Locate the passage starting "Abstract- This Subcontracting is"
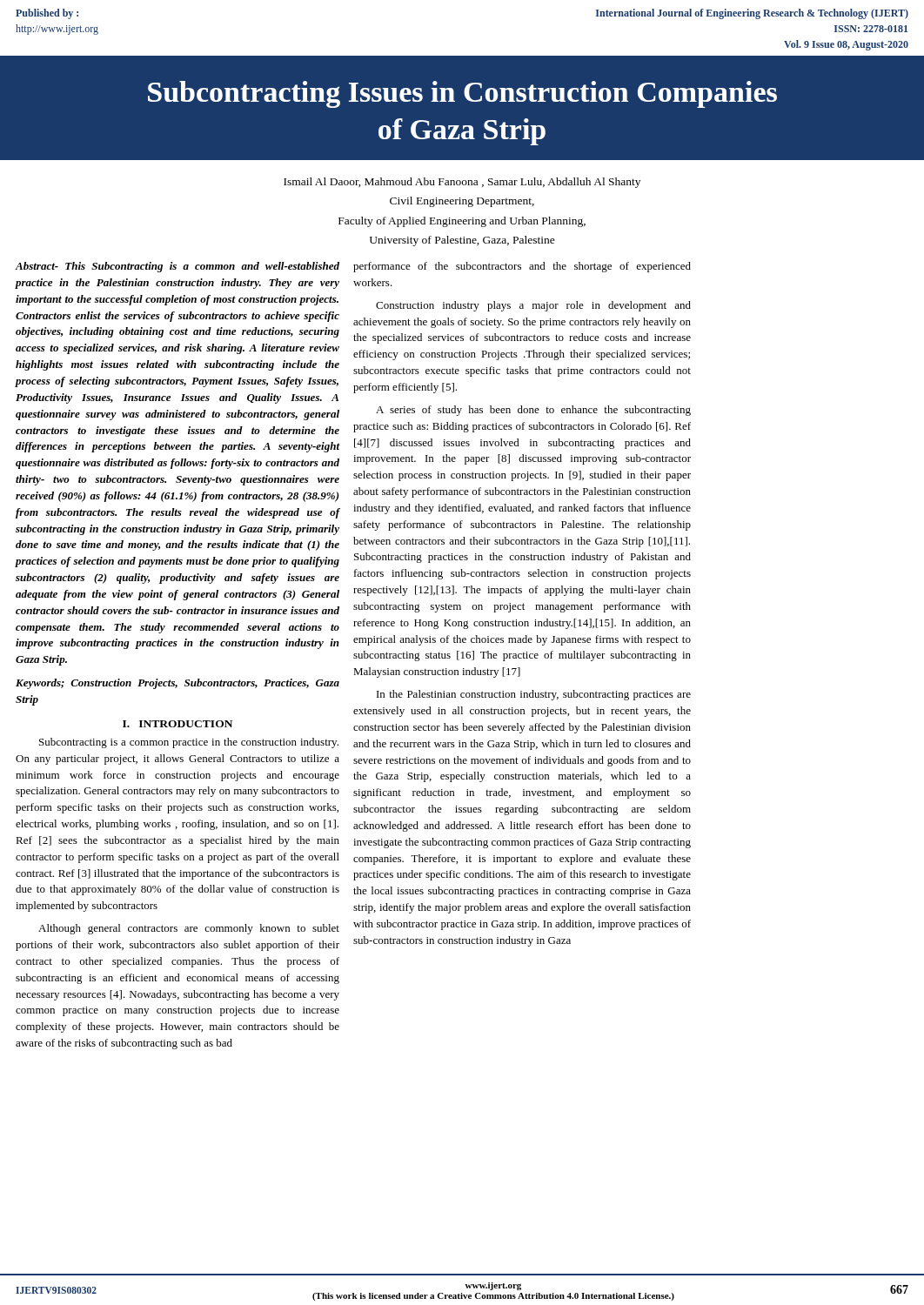The height and width of the screenshot is (1305, 924). (177, 463)
